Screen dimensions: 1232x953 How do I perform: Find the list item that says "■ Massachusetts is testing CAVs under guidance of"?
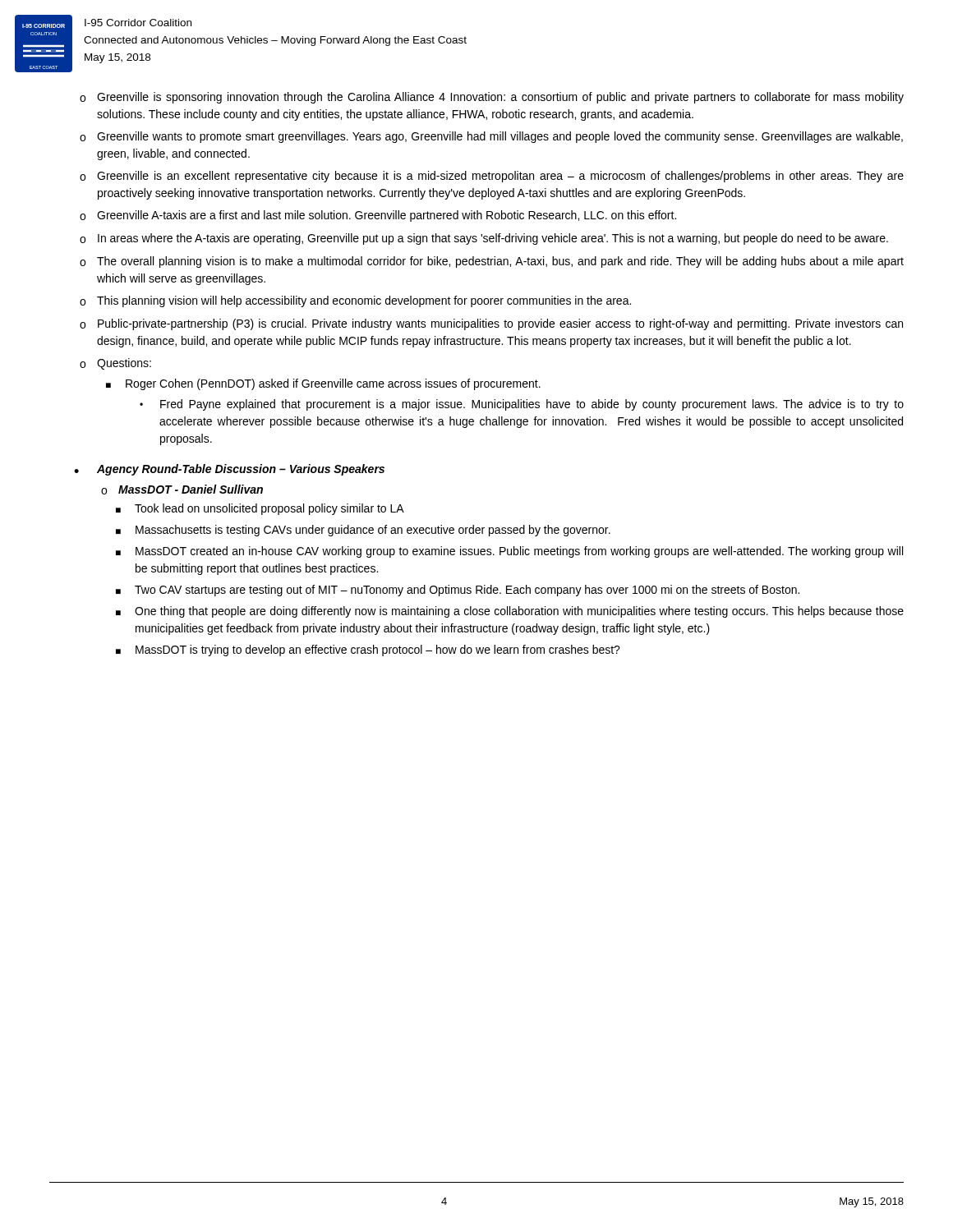tap(509, 530)
